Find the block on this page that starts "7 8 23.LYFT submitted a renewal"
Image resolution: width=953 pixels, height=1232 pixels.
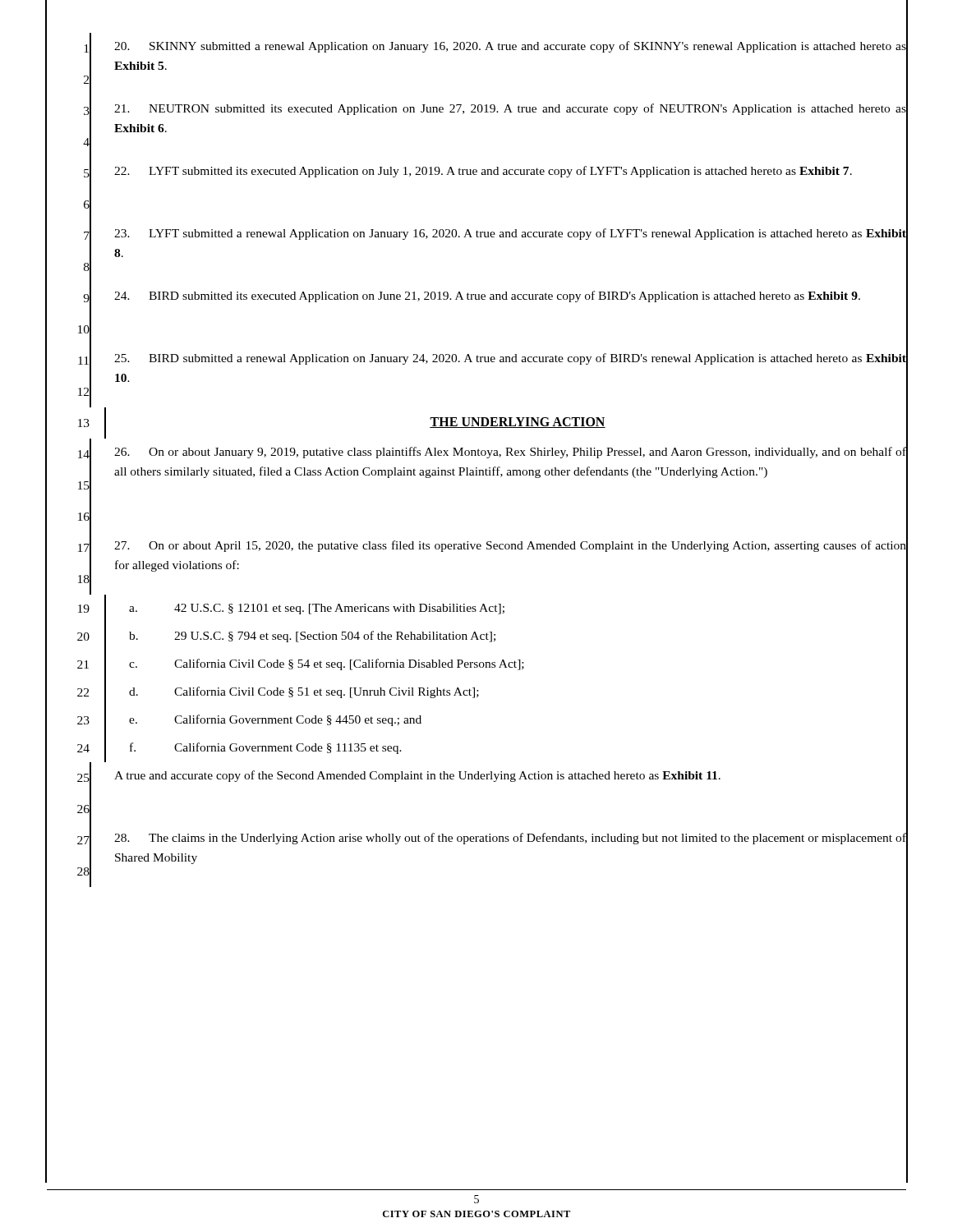coord(476,251)
